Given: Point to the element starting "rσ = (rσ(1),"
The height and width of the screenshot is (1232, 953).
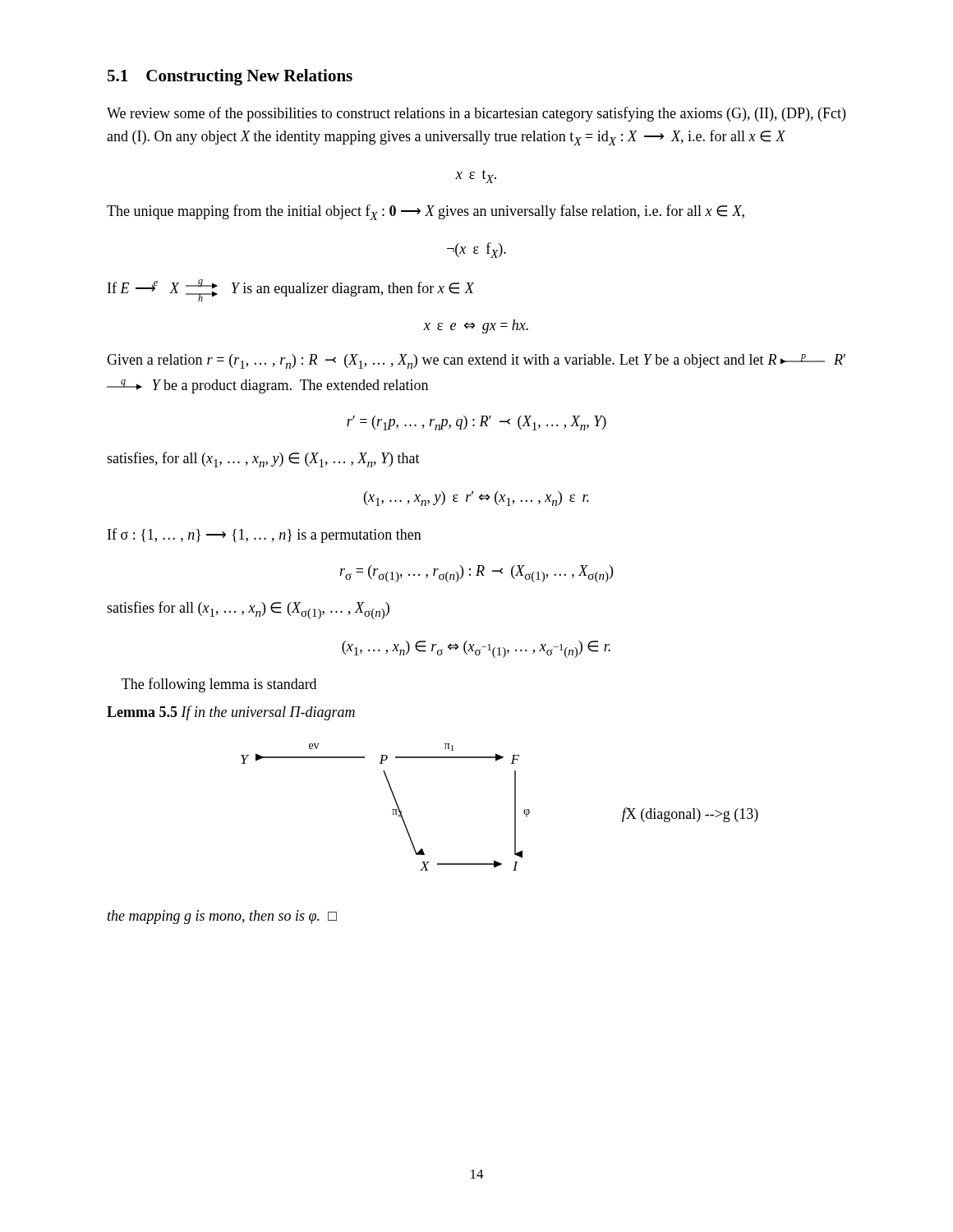Looking at the screenshot, I should (x=476, y=572).
